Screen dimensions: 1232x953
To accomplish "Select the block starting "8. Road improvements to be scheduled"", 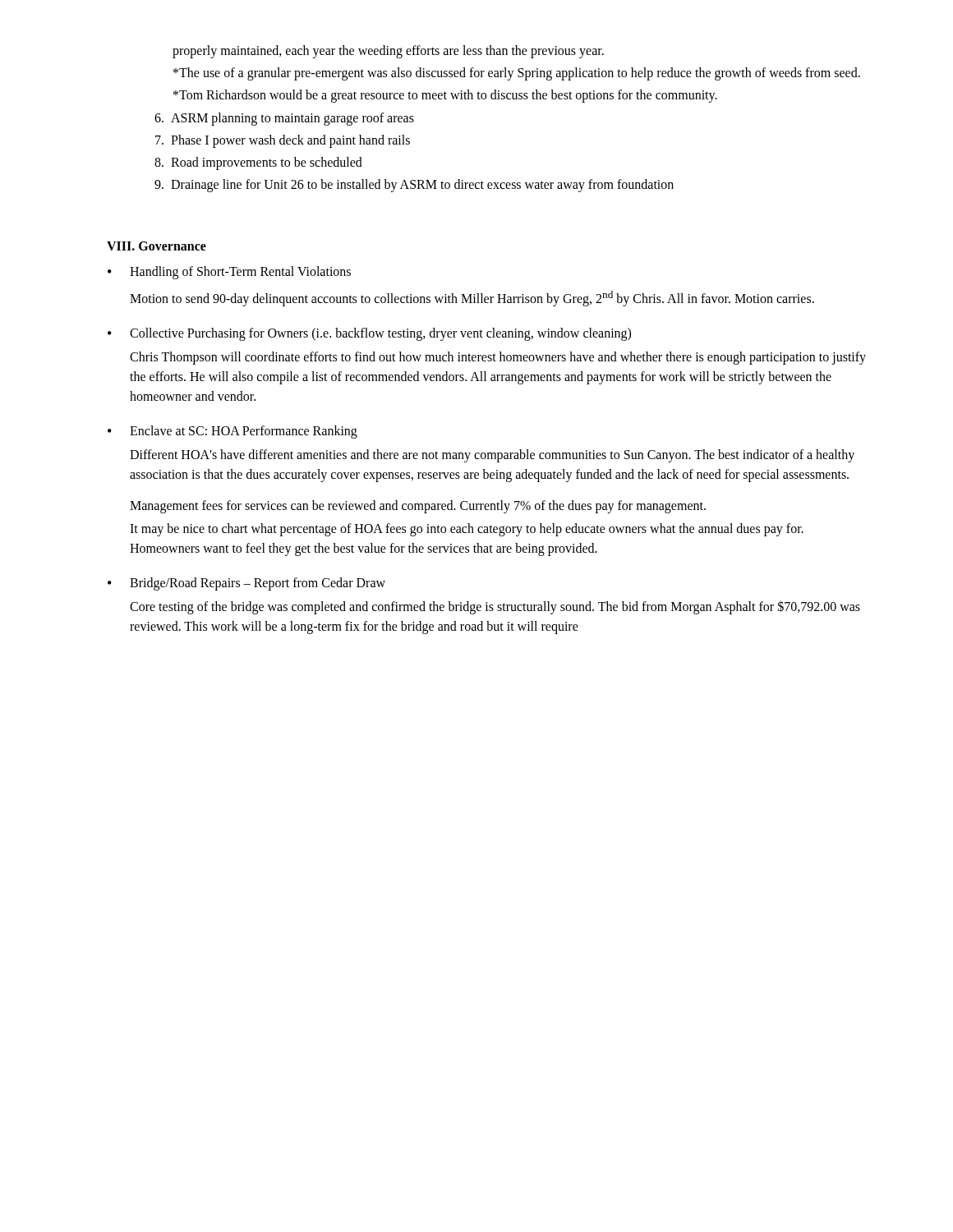I will pos(258,163).
